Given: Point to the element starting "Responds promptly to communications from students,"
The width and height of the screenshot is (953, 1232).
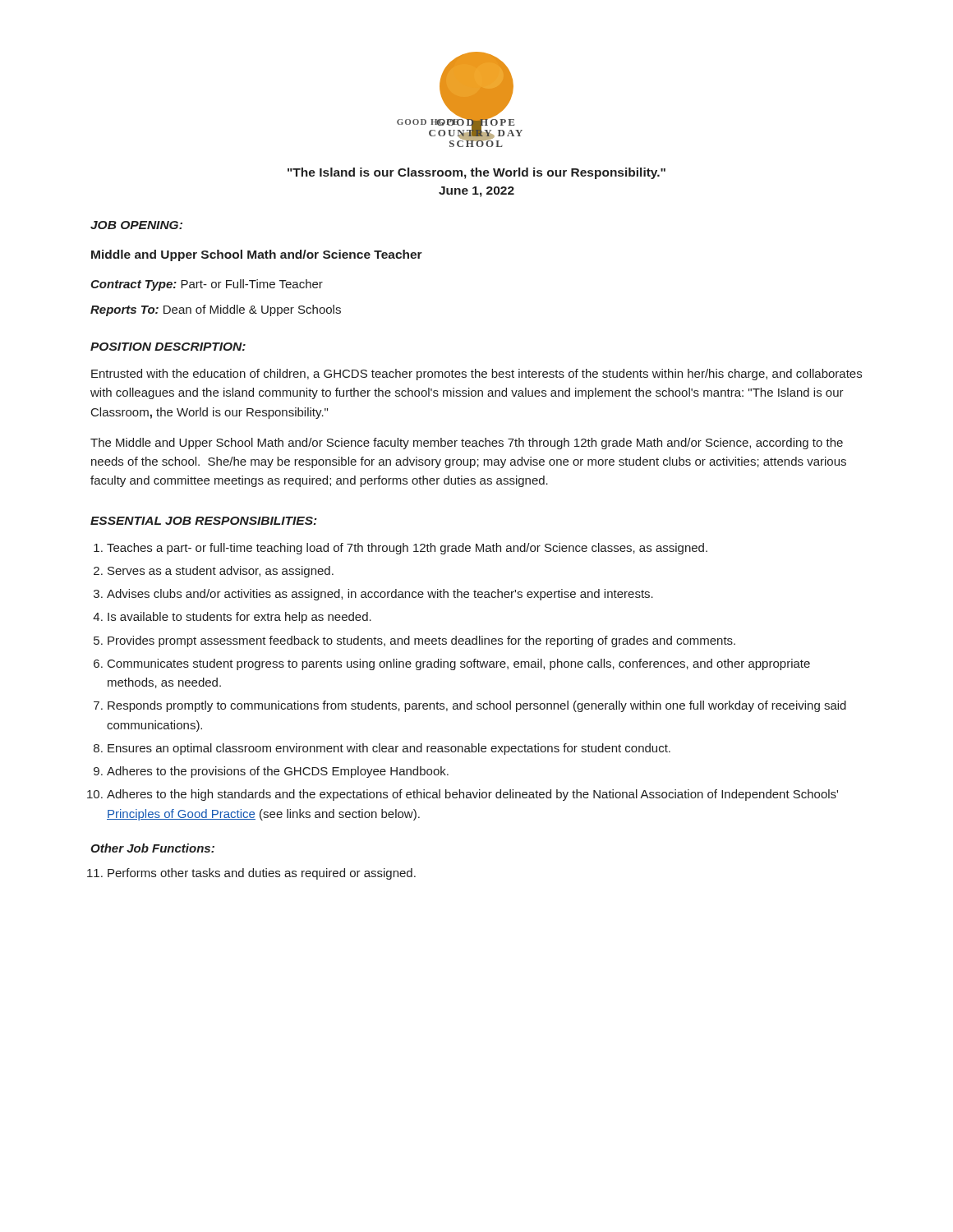Looking at the screenshot, I should coord(477,715).
